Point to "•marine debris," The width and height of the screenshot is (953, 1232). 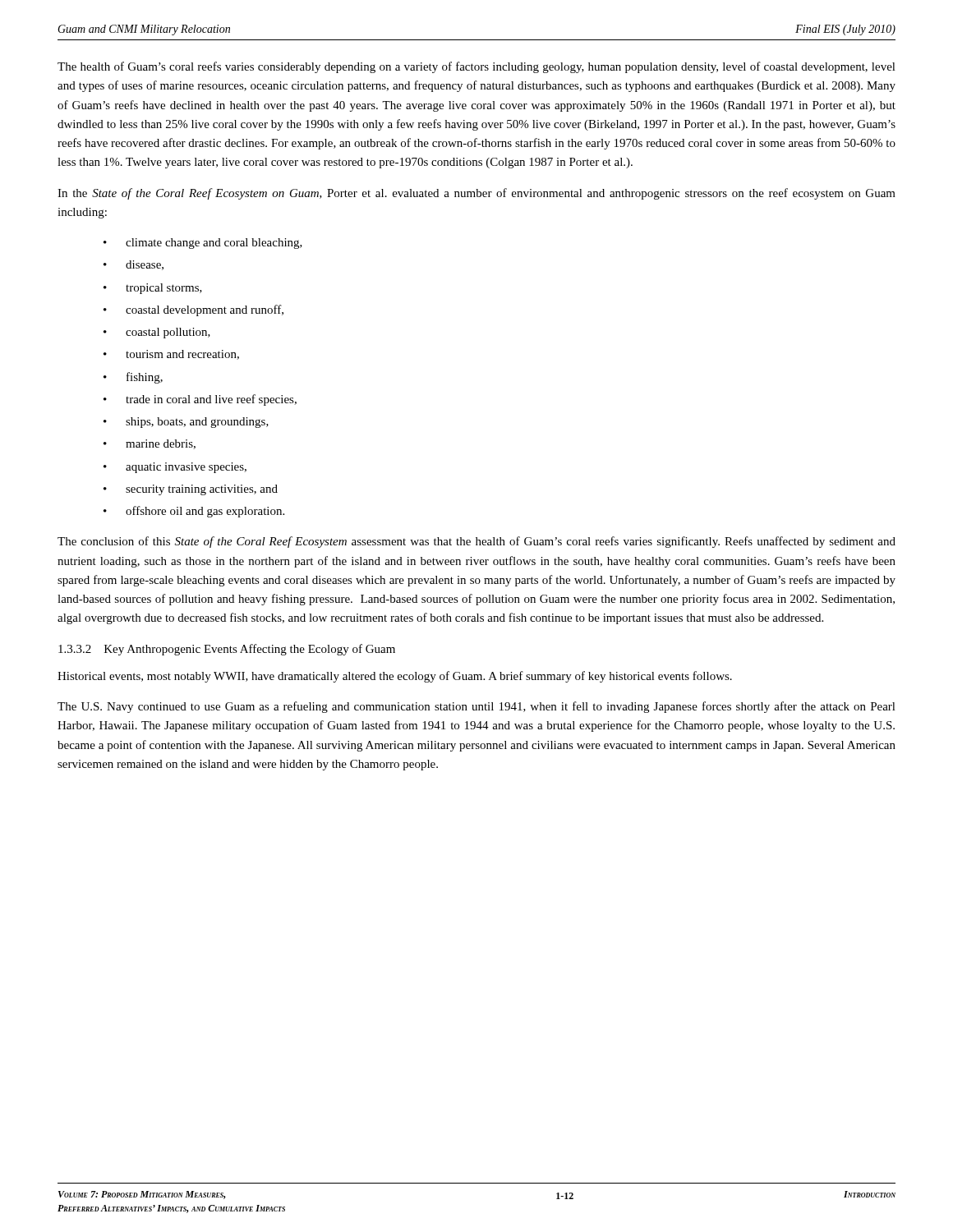[x=150, y=444]
